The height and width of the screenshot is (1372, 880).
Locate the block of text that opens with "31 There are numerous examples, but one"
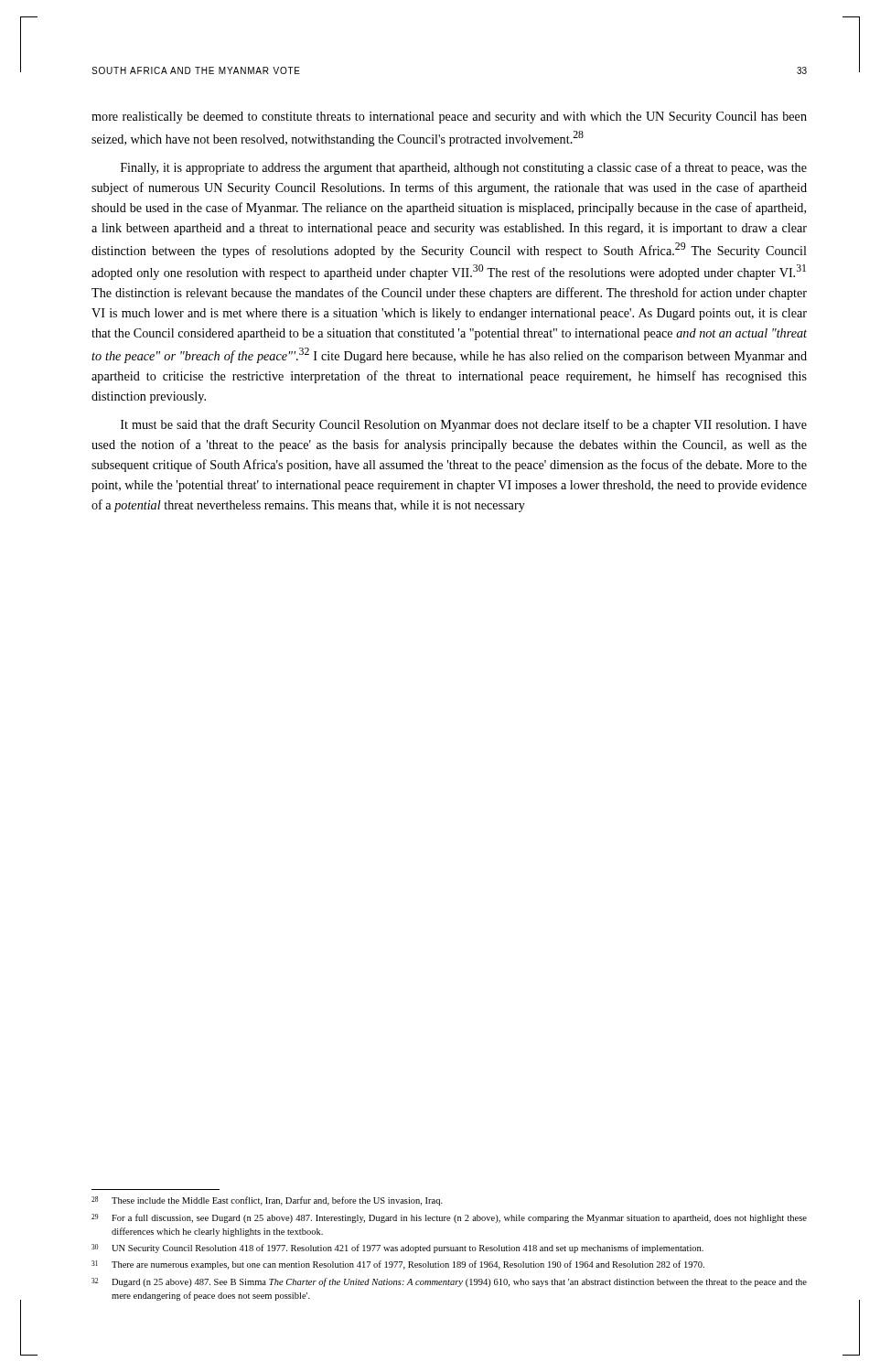click(449, 1266)
